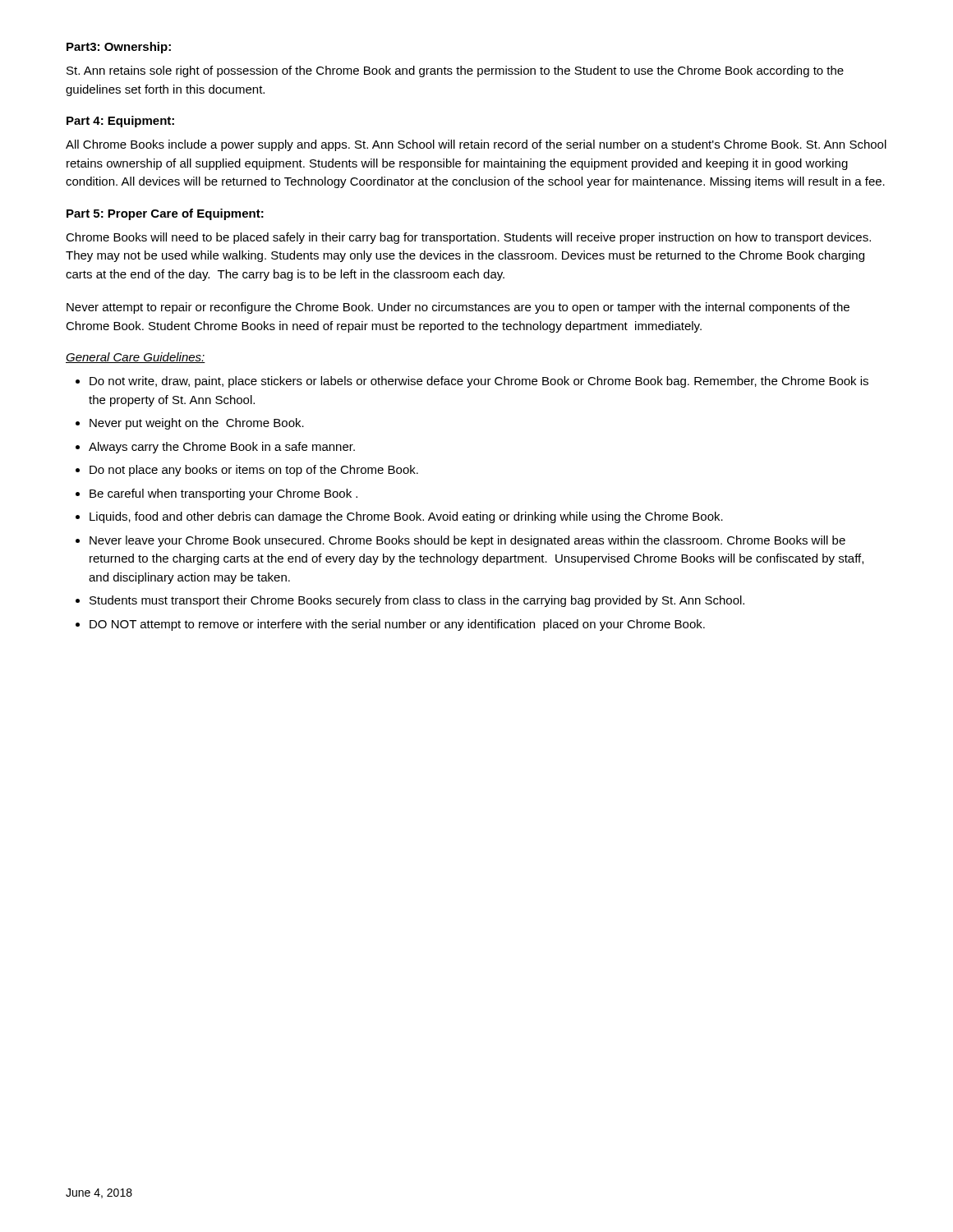The height and width of the screenshot is (1232, 953).
Task: Navigate to the element starting "Chrome Books will need to"
Action: click(469, 255)
